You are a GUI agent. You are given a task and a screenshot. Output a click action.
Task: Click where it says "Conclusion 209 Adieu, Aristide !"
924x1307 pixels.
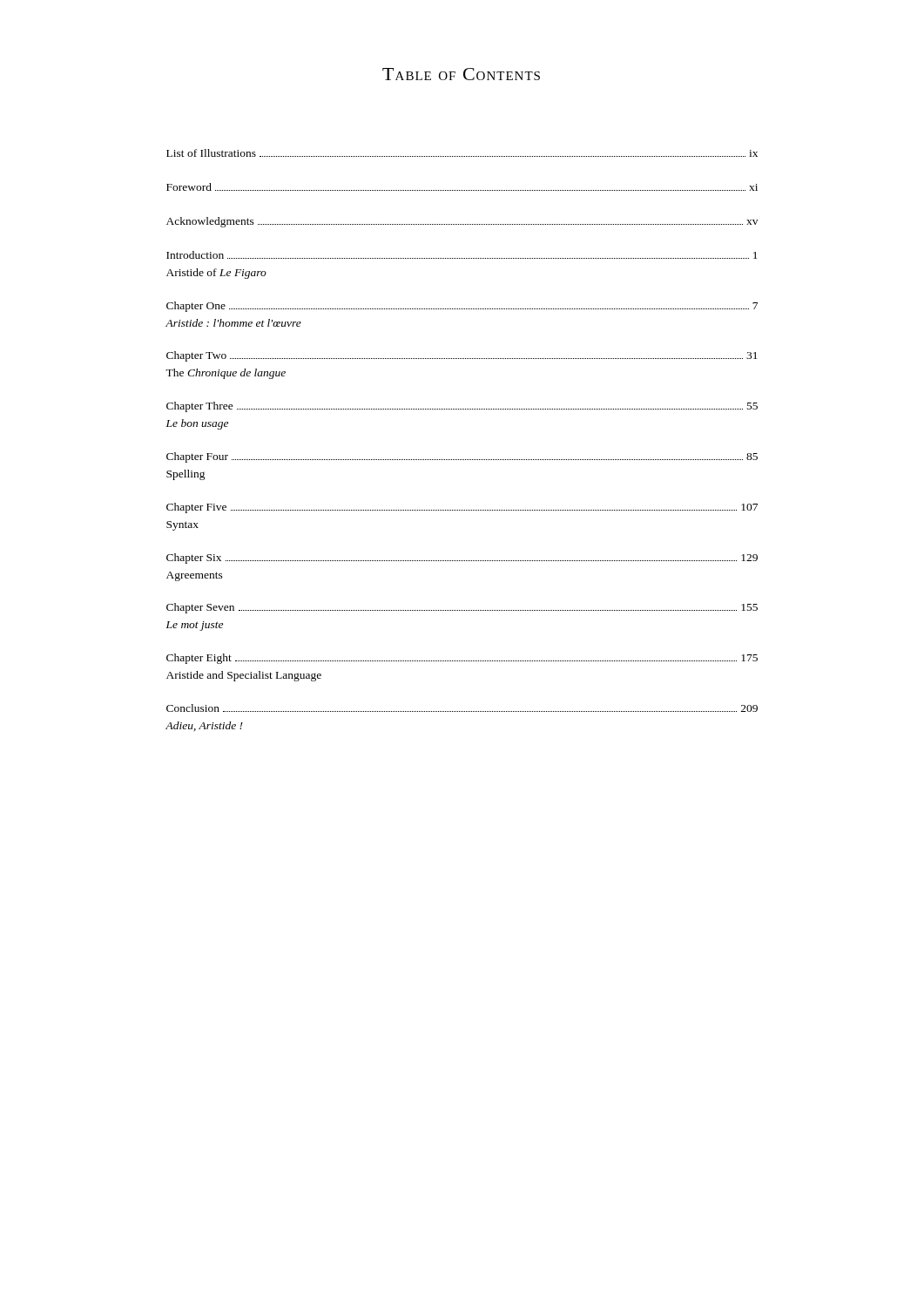pyautogui.click(x=462, y=717)
